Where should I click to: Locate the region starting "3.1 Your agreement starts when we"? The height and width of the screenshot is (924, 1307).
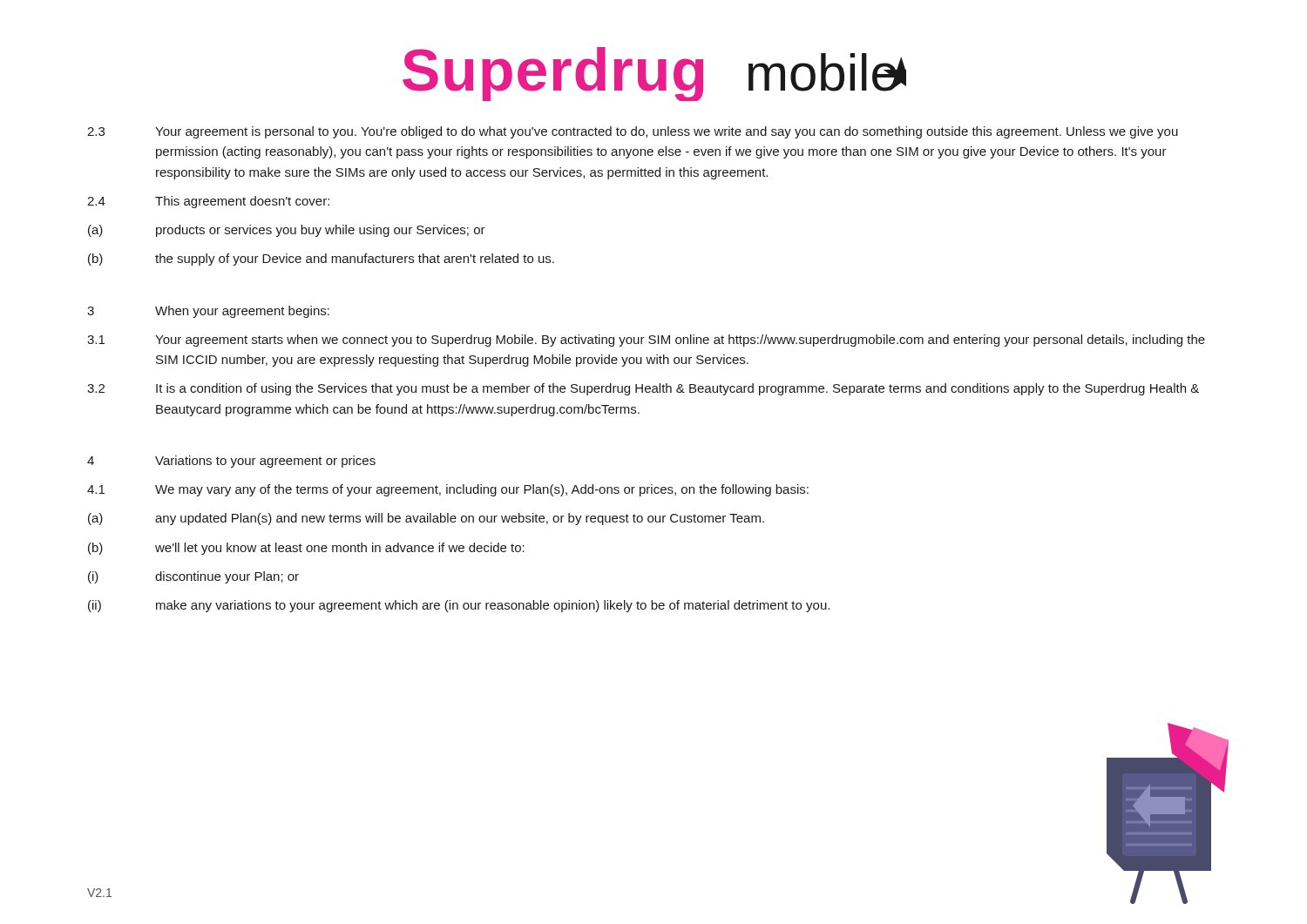pos(654,349)
